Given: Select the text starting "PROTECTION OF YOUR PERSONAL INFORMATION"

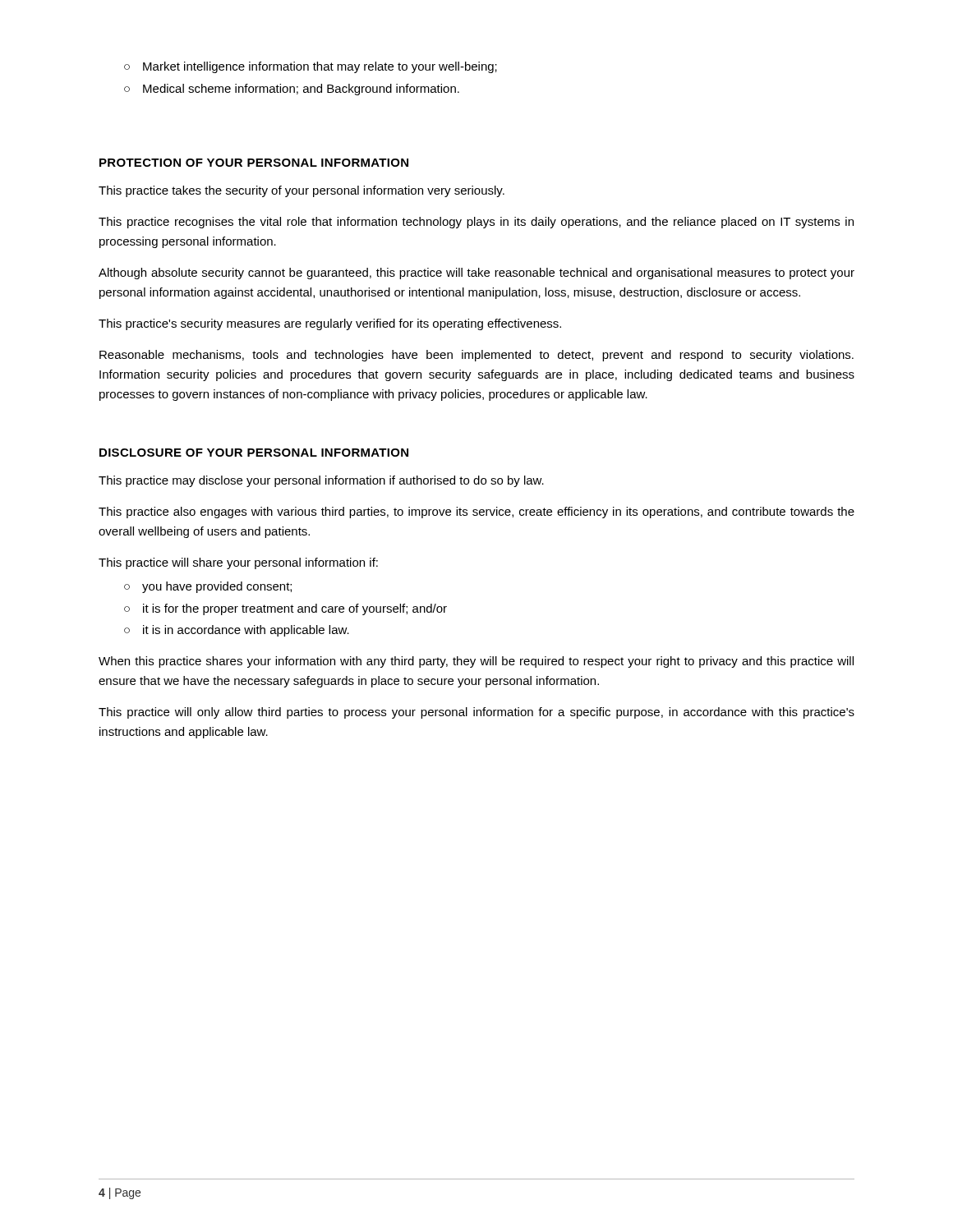Looking at the screenshot, I should click(x=254, y=162).
